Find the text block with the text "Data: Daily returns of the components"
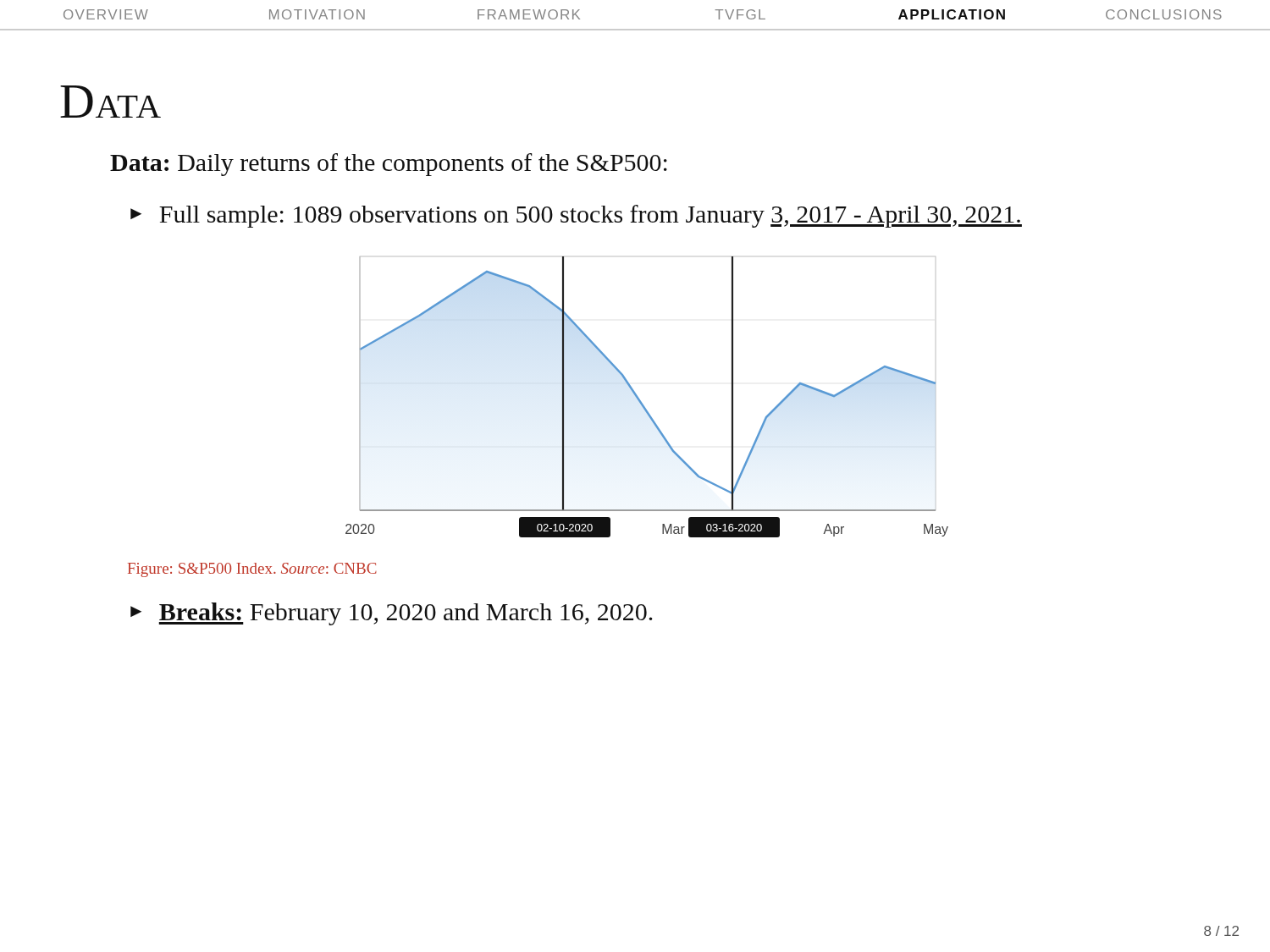This screenshot has height=952, width=1270. click(389, 162)
